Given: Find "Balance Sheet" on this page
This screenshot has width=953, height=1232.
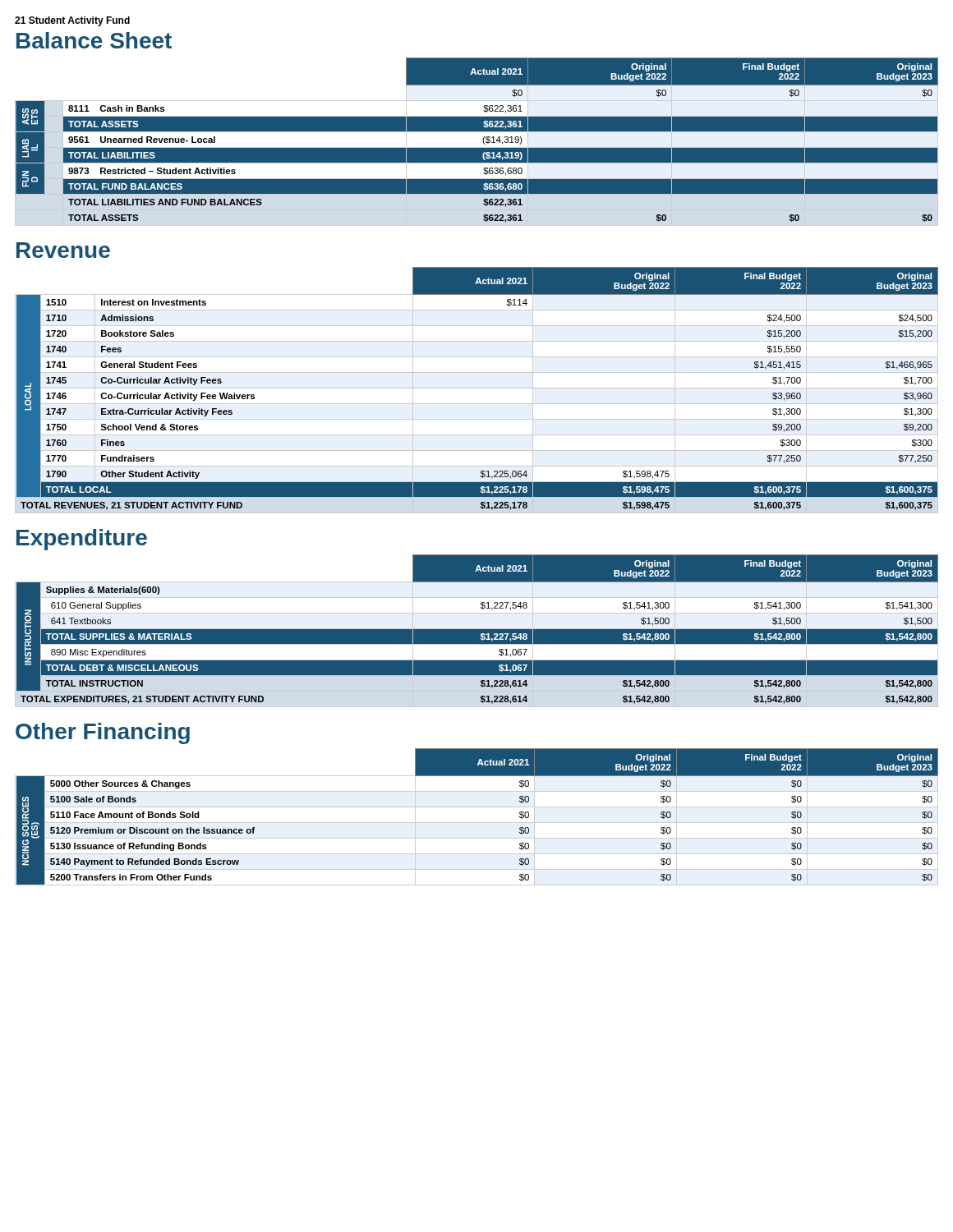Looking at the screenshot, I should [x=93, y=41].
